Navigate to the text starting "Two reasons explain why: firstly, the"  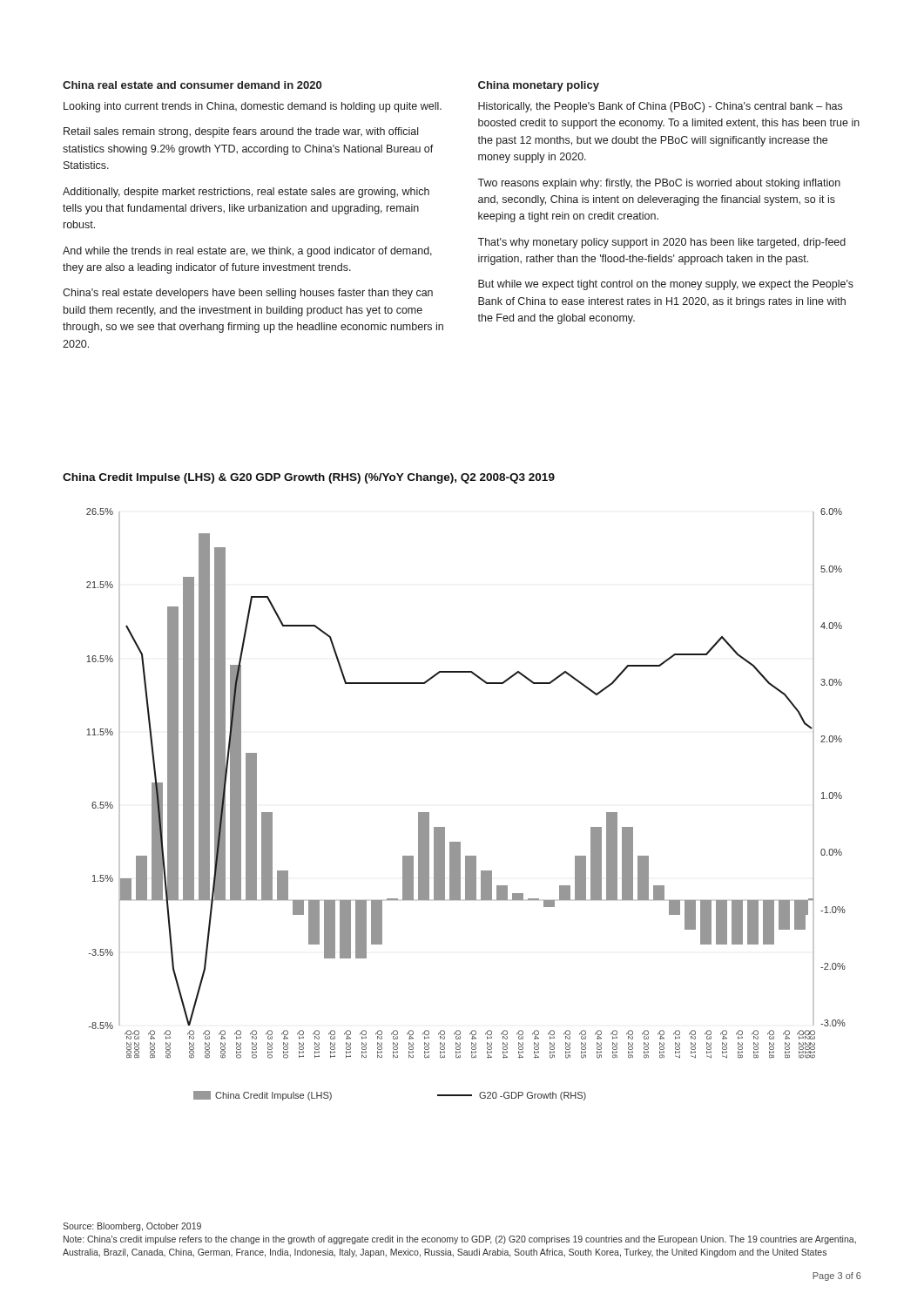[x=659, y=199]
